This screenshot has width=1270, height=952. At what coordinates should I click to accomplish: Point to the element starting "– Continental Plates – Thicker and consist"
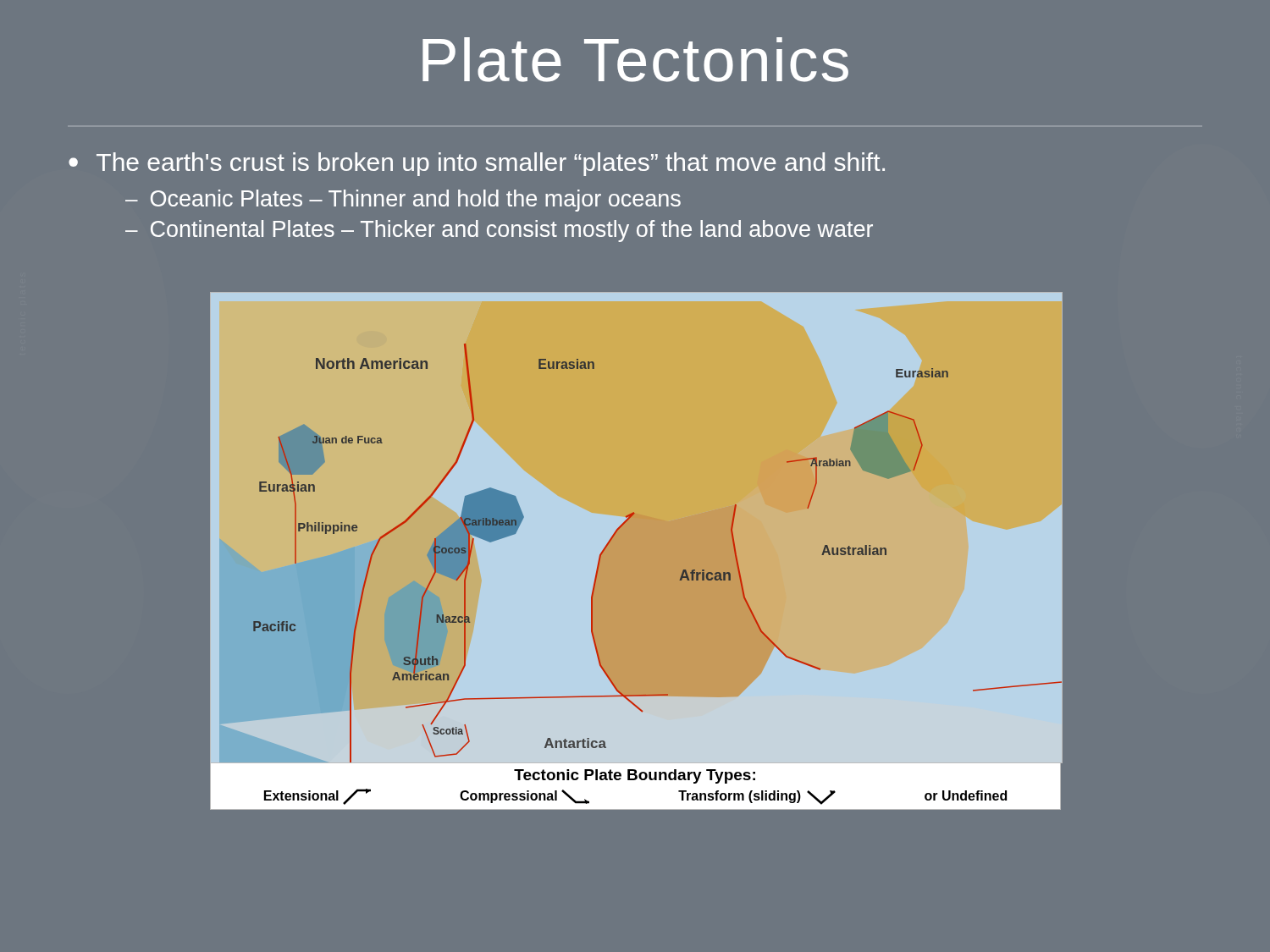[x=499, y=230]
